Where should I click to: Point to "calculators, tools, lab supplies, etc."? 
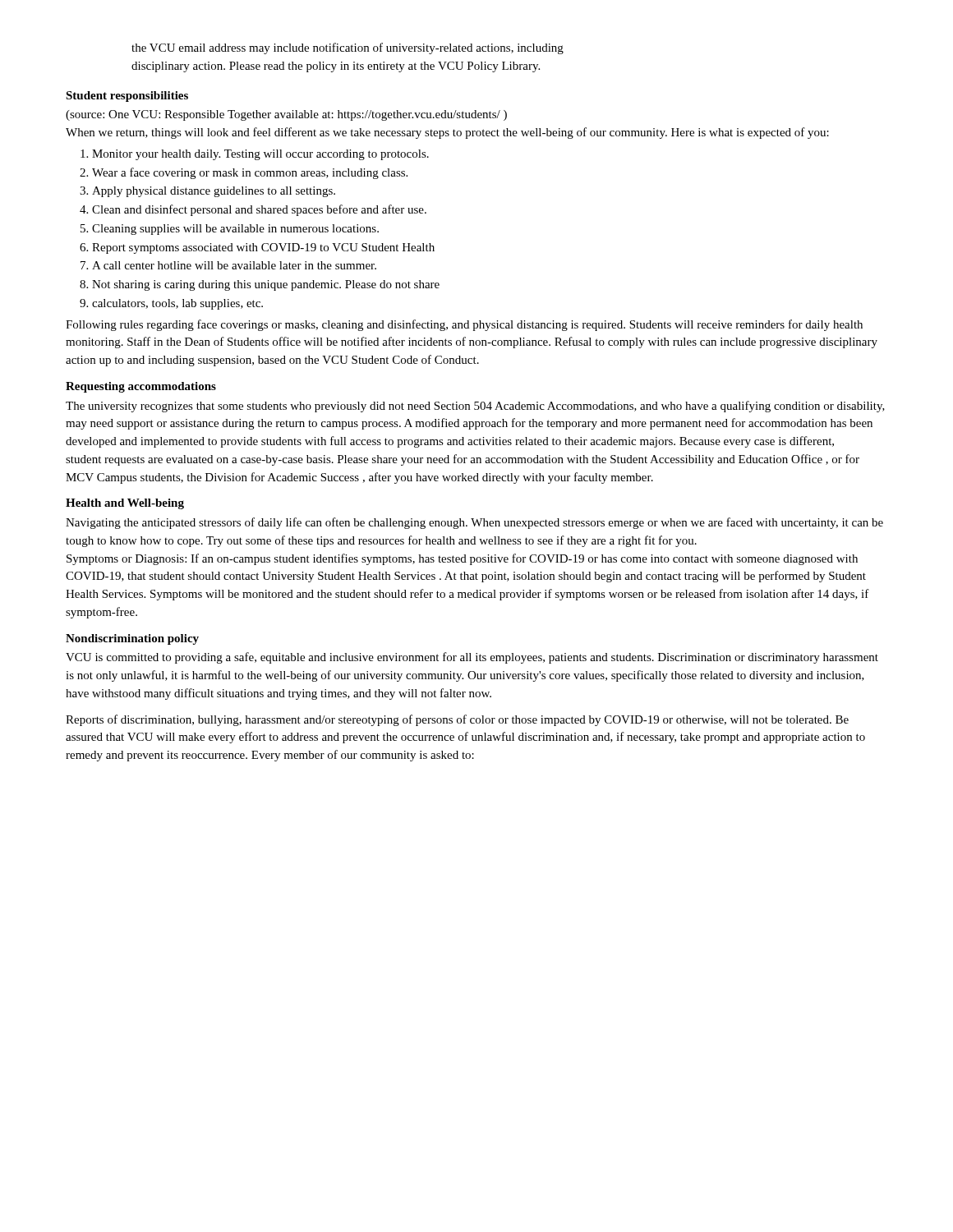177,304
